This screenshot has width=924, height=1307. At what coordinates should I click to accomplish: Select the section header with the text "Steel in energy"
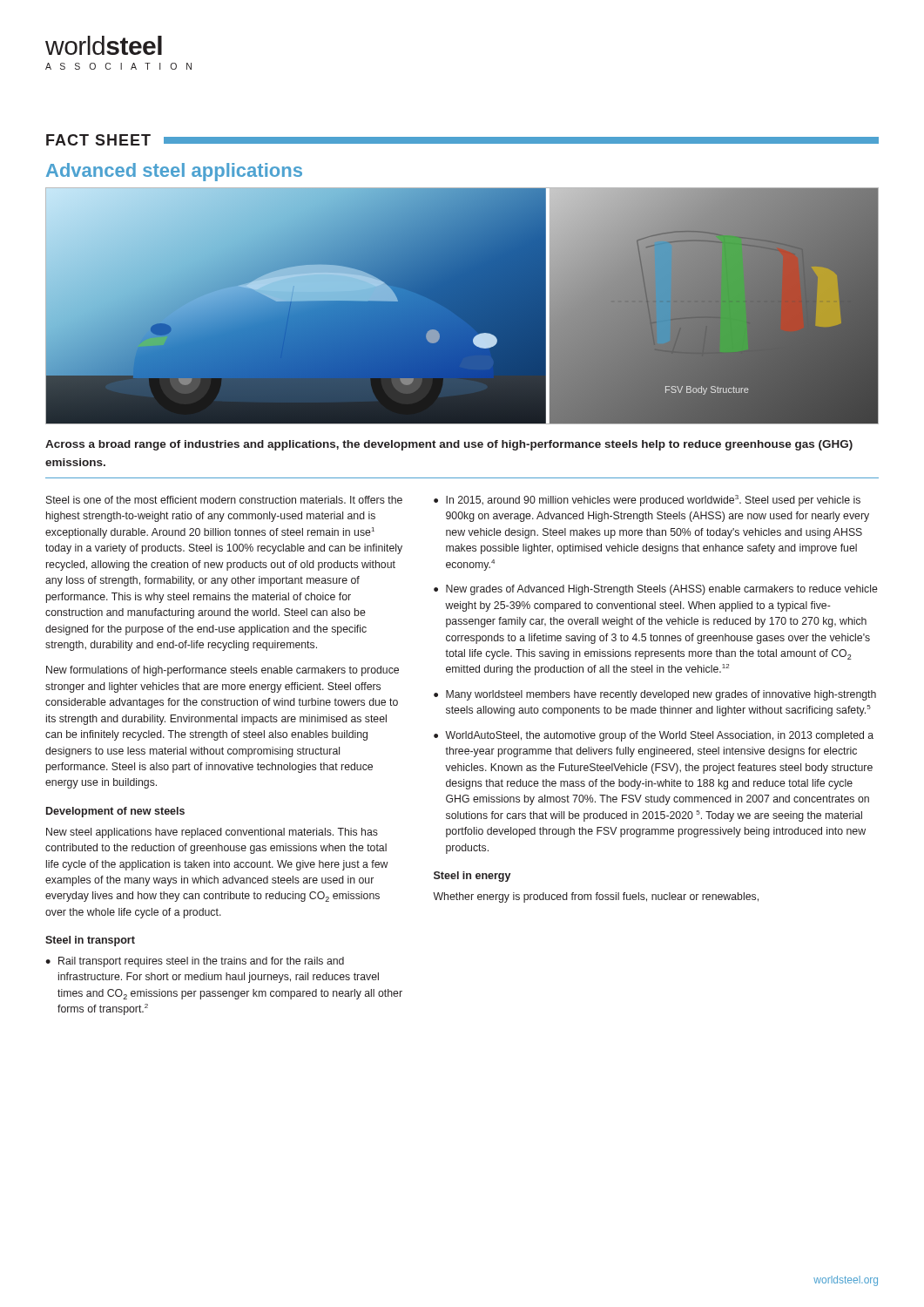472,876
